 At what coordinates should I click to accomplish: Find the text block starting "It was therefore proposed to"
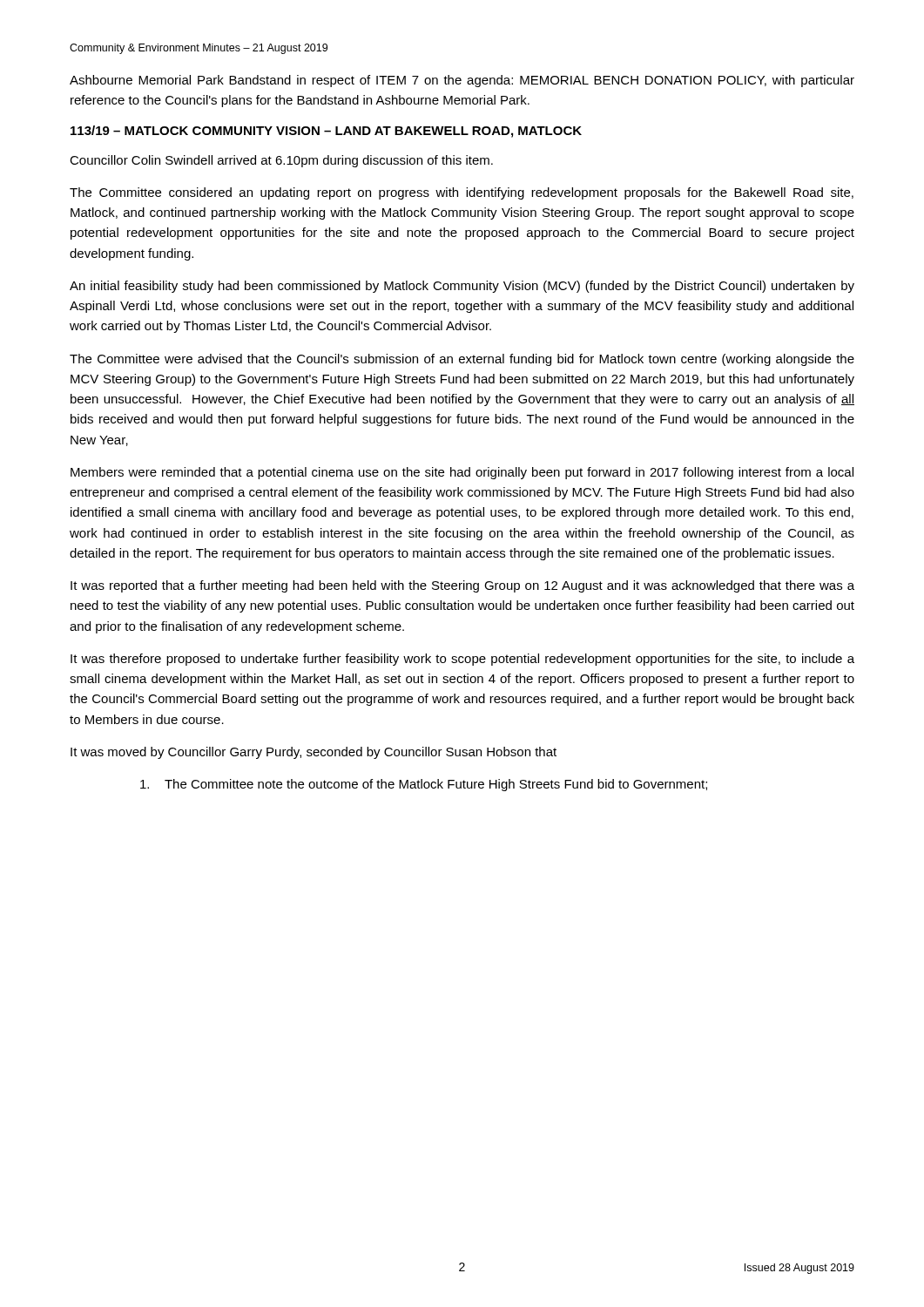(x=462, y=688)
